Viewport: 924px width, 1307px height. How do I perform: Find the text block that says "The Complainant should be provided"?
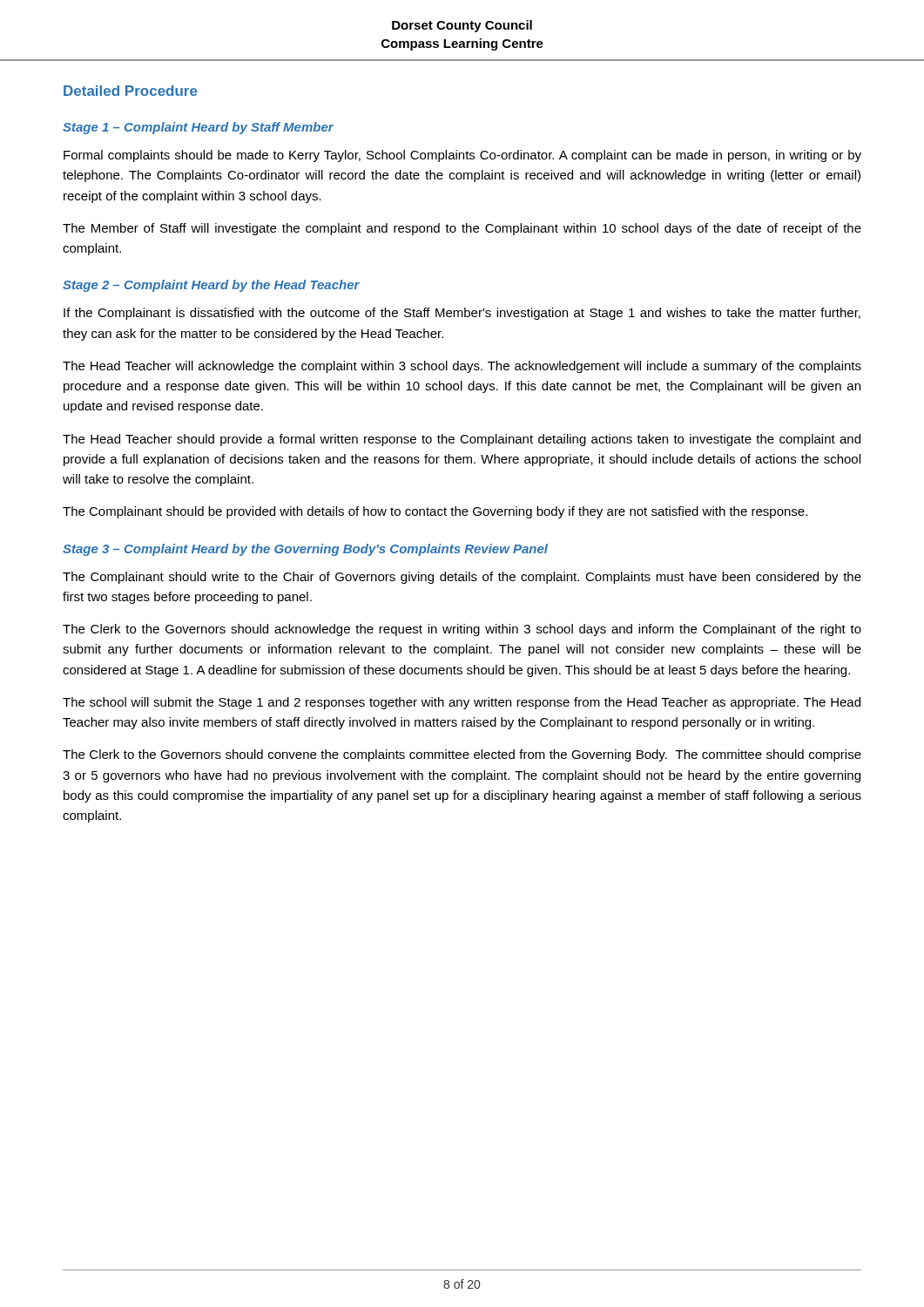[436, 511]
